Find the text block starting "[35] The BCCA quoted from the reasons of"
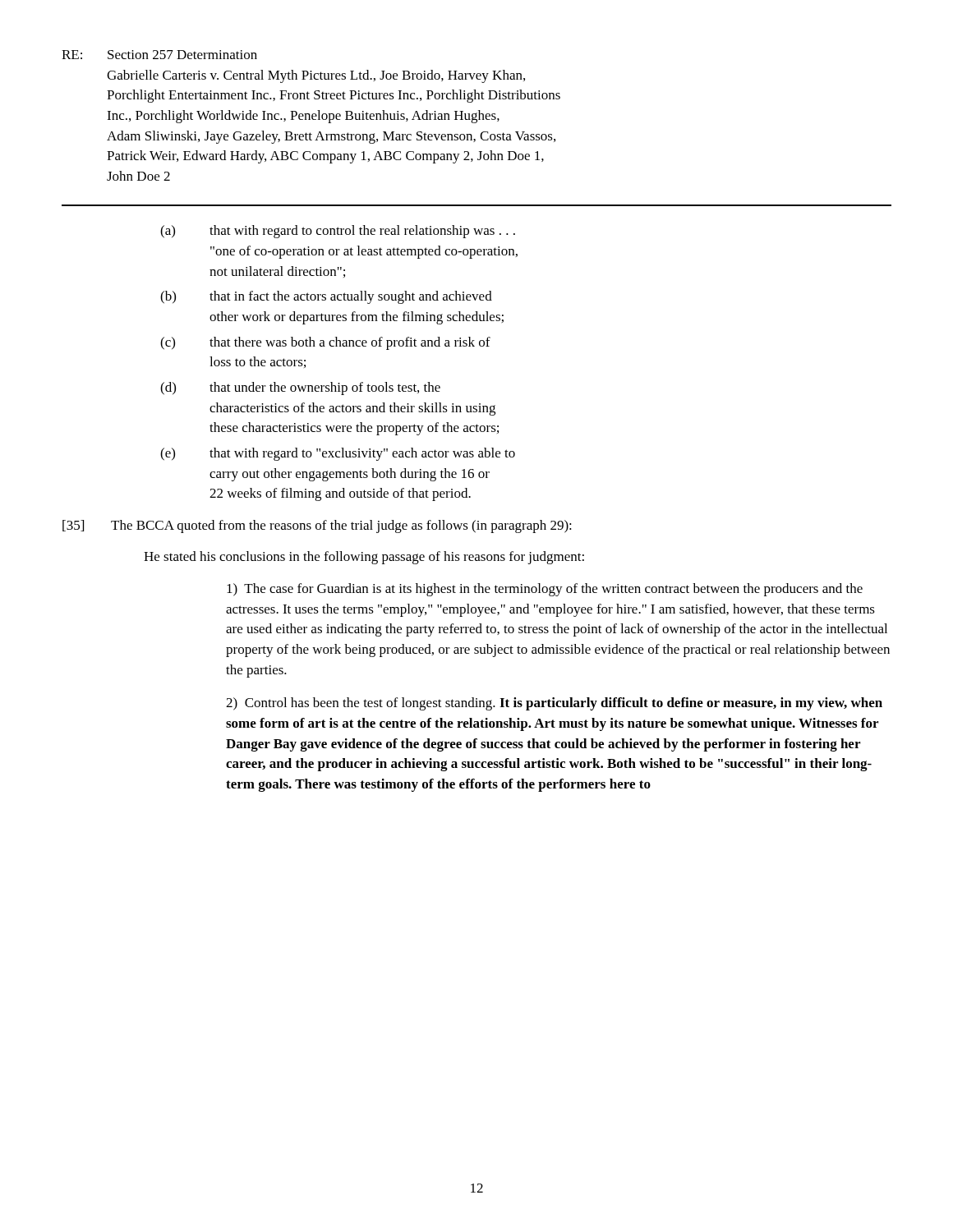Viewport: 953px width, 1232px height. pyautogui.click(x=476, y=526)
